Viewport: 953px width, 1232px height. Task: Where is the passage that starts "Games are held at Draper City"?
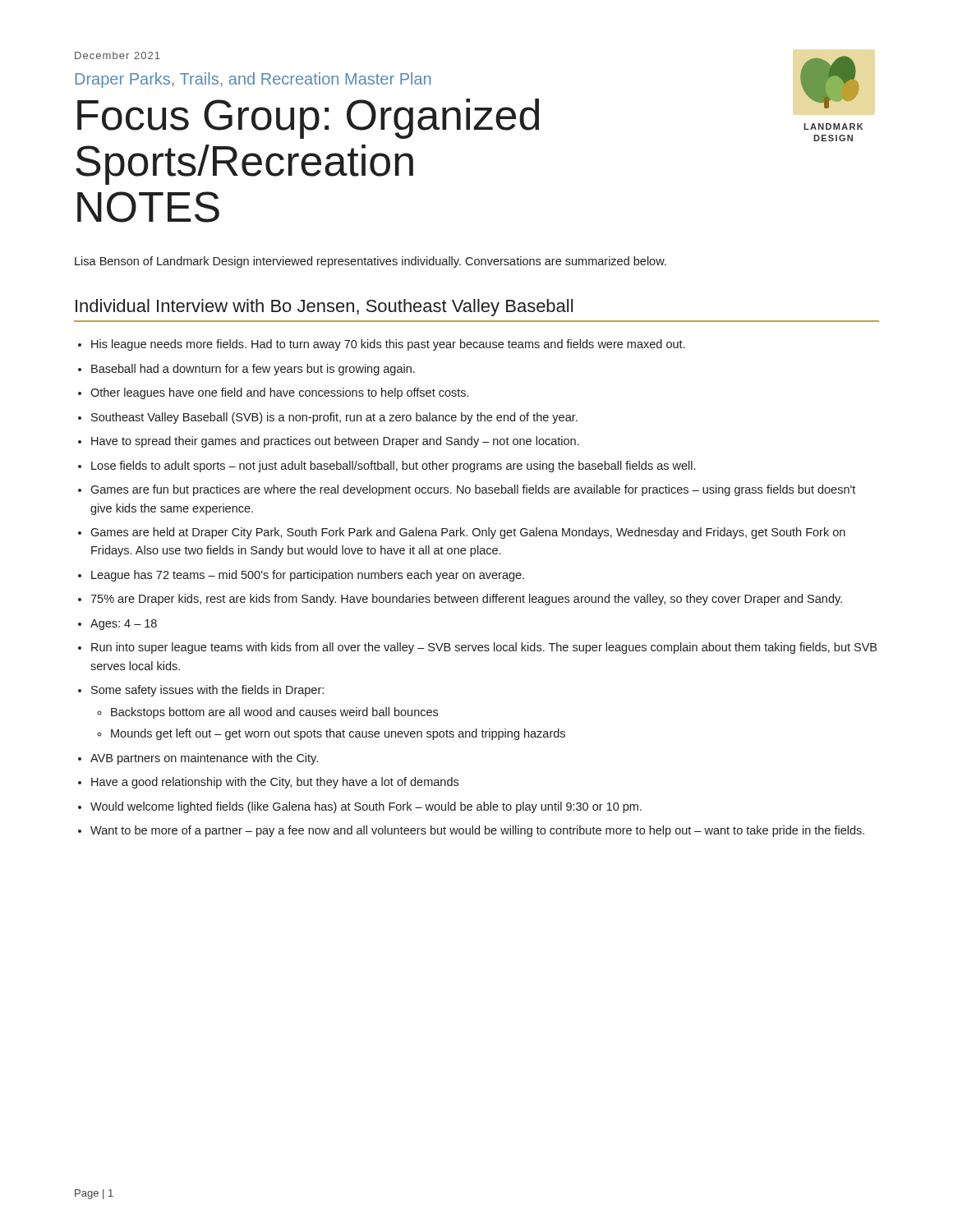click(468, 541)
